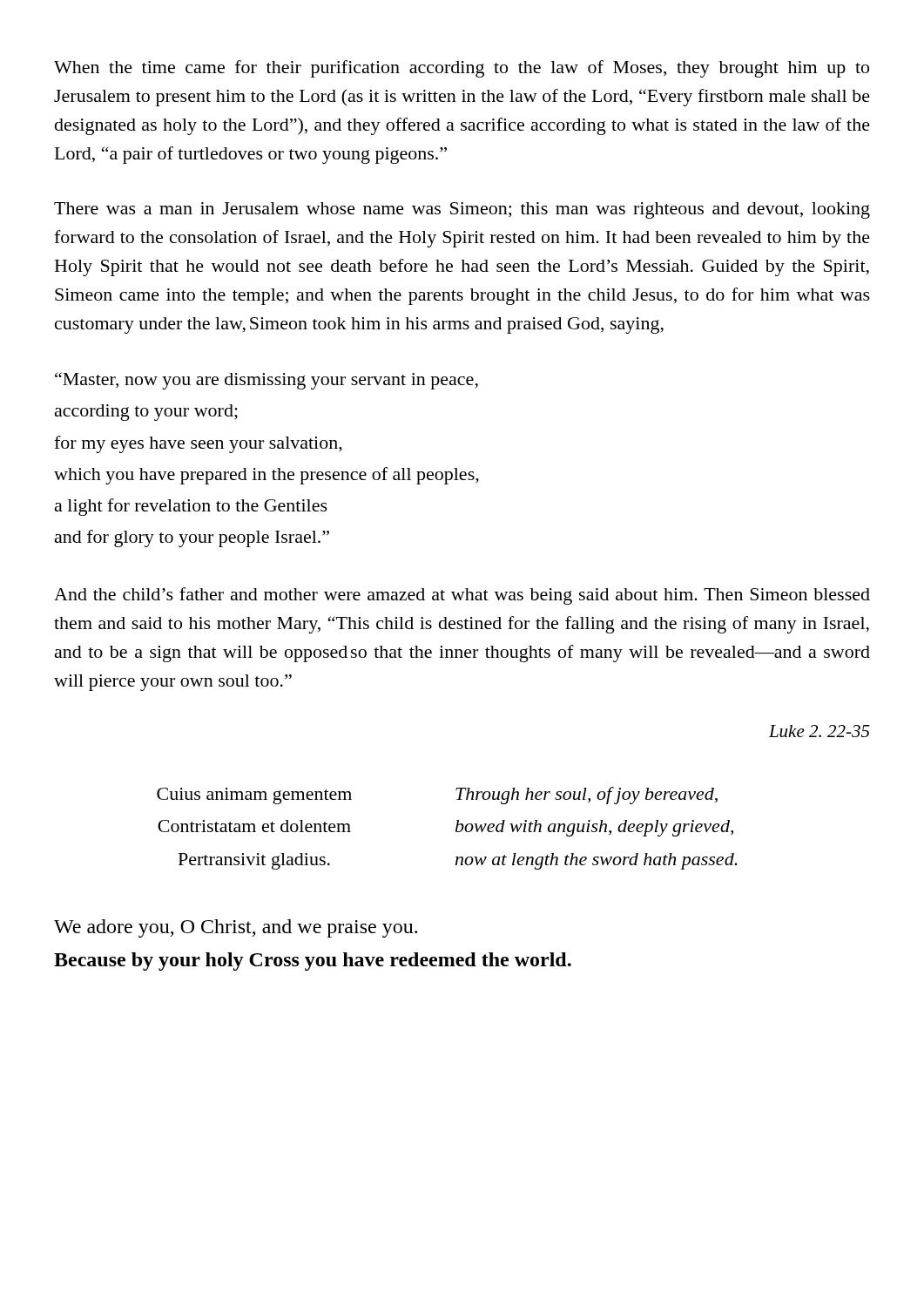Locate the block of text that opens with "“Master, now you are dismissing"
Screen dimensions: 1307x924
[267, 458]
